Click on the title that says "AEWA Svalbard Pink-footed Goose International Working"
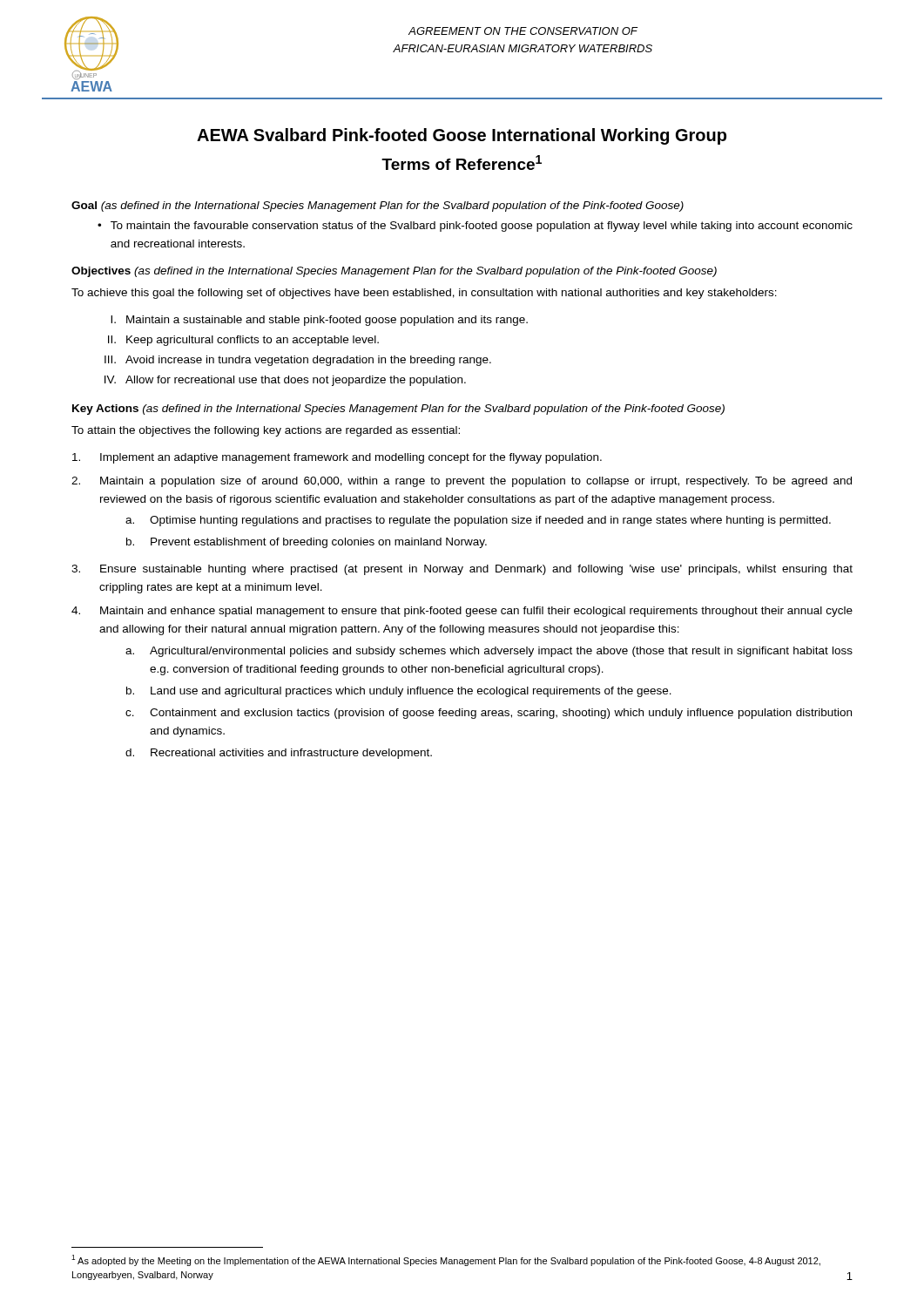 [462, 135]
